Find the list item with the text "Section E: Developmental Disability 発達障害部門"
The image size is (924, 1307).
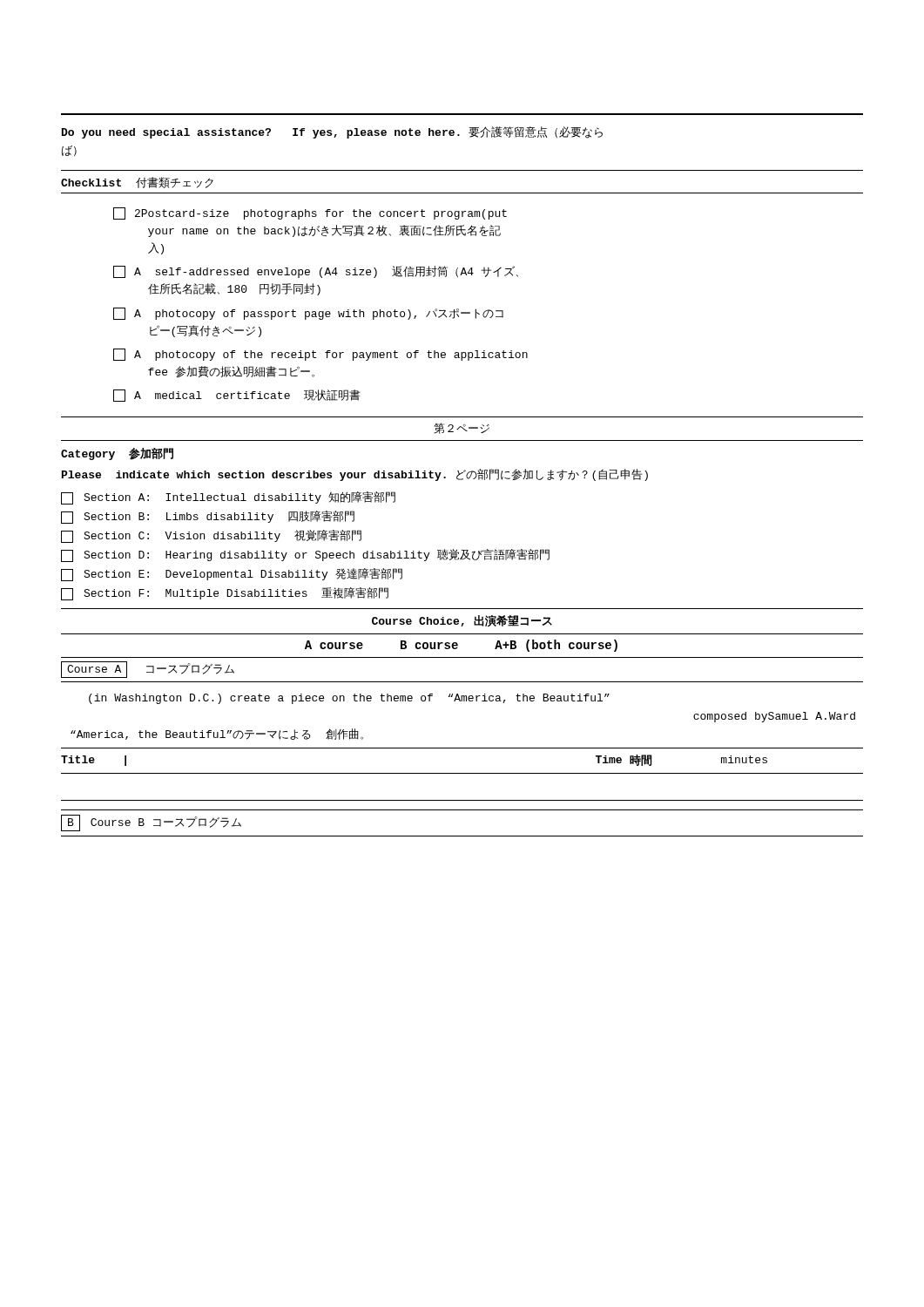click(x=232, y=574)
